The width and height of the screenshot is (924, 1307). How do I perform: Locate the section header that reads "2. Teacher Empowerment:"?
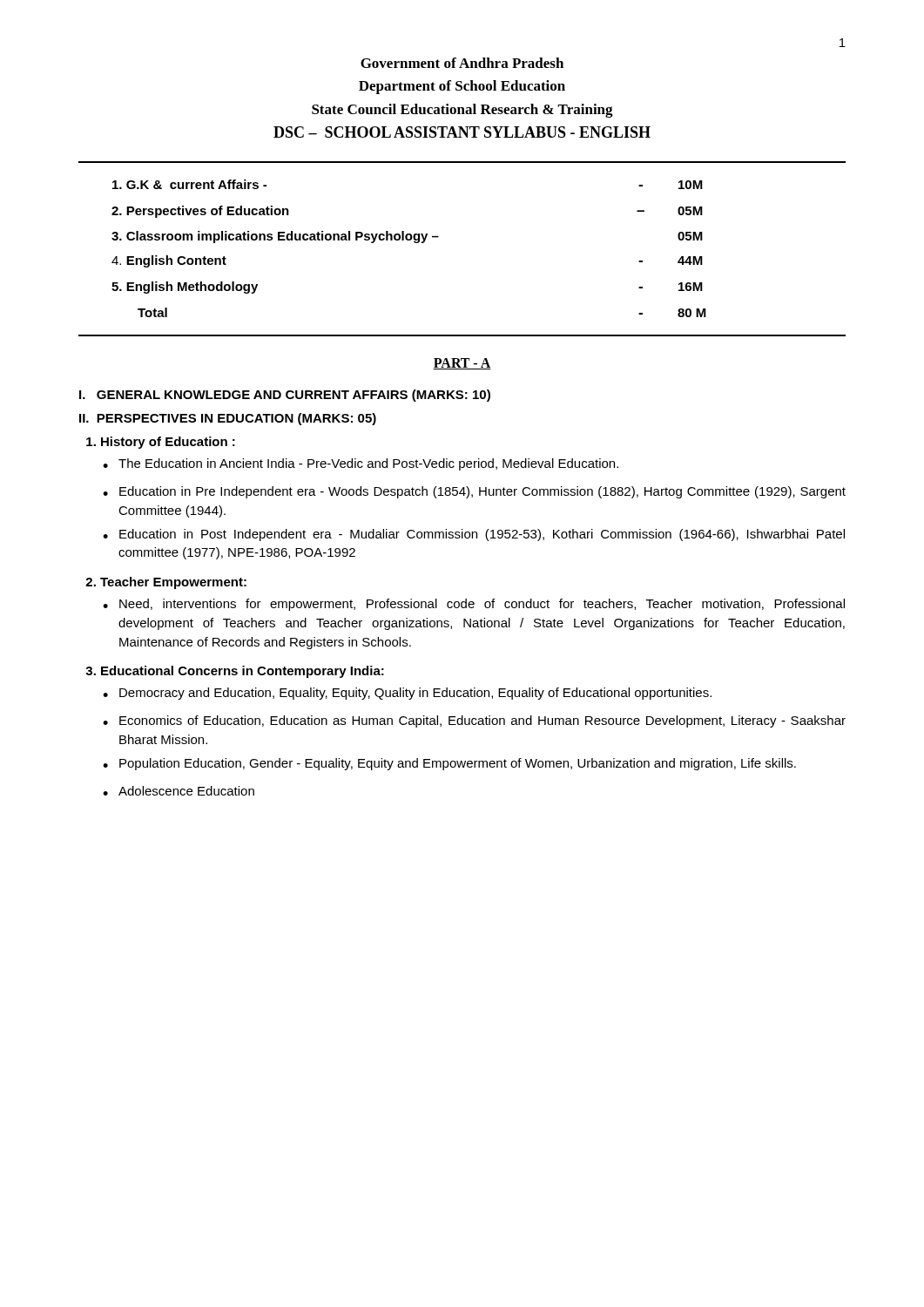click(163, 582)
